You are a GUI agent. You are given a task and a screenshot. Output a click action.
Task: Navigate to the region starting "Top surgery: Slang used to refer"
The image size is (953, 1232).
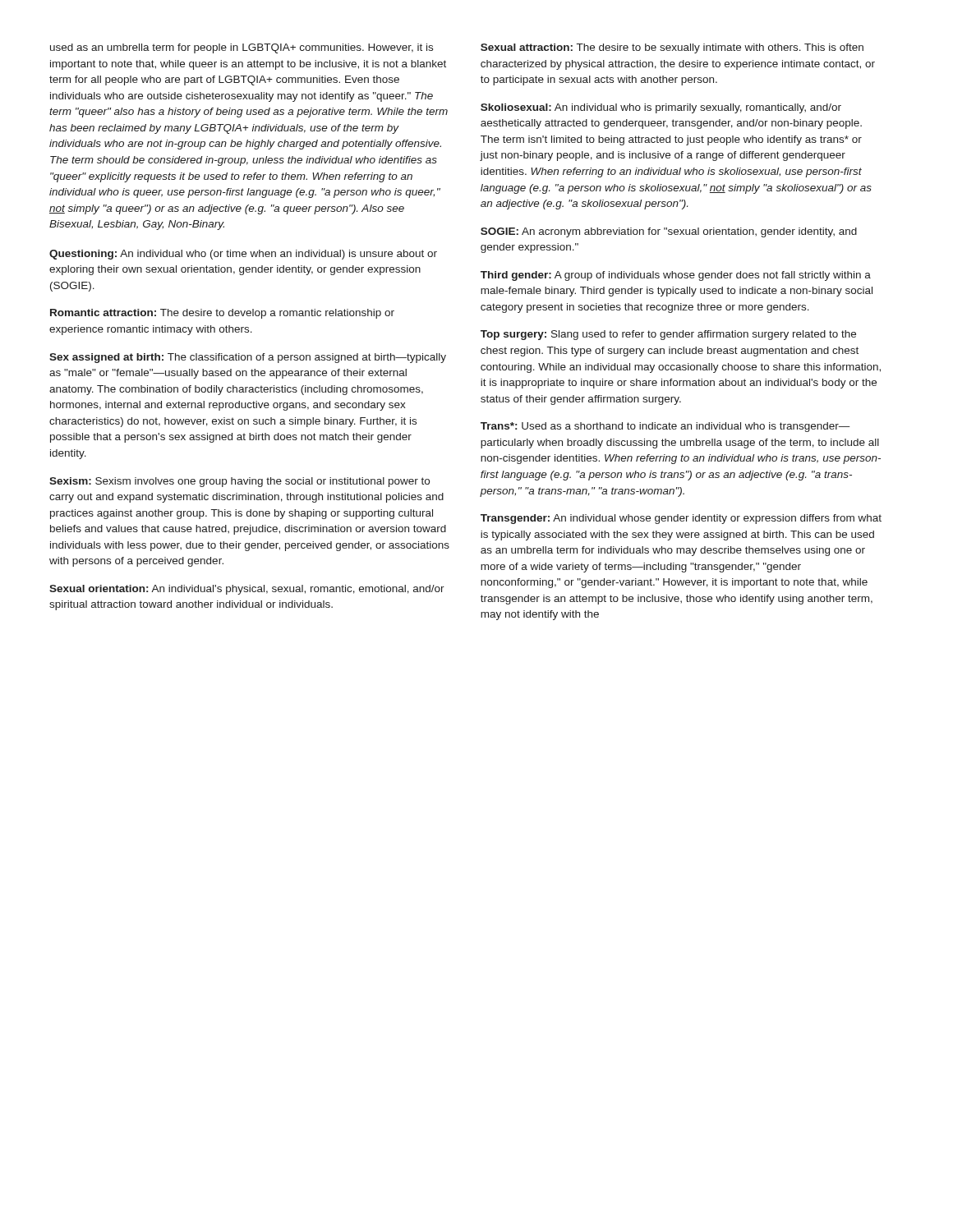pyautogui.click(x=681, y=366)
